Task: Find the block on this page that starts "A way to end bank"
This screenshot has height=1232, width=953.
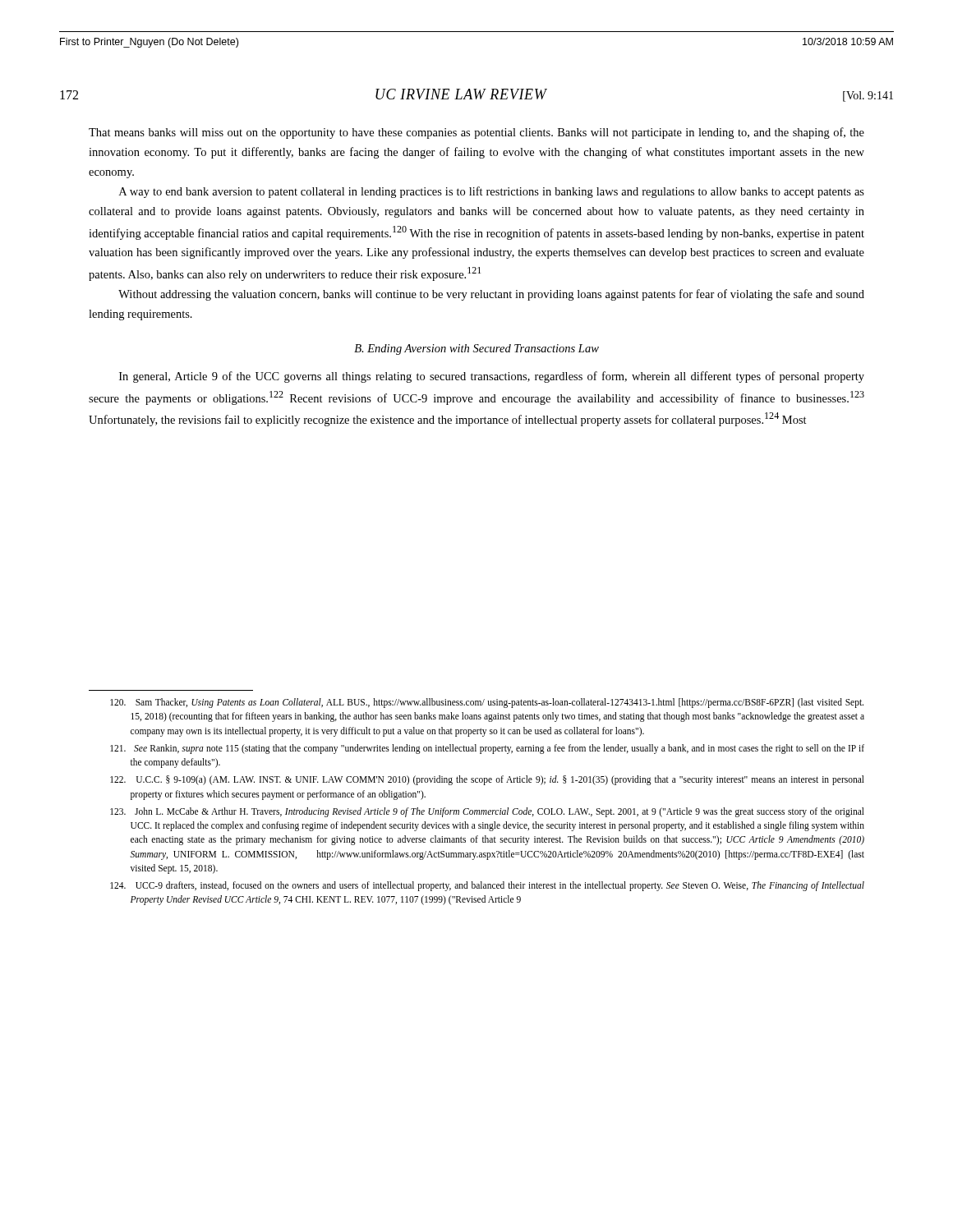Action: tap(476, 233)
